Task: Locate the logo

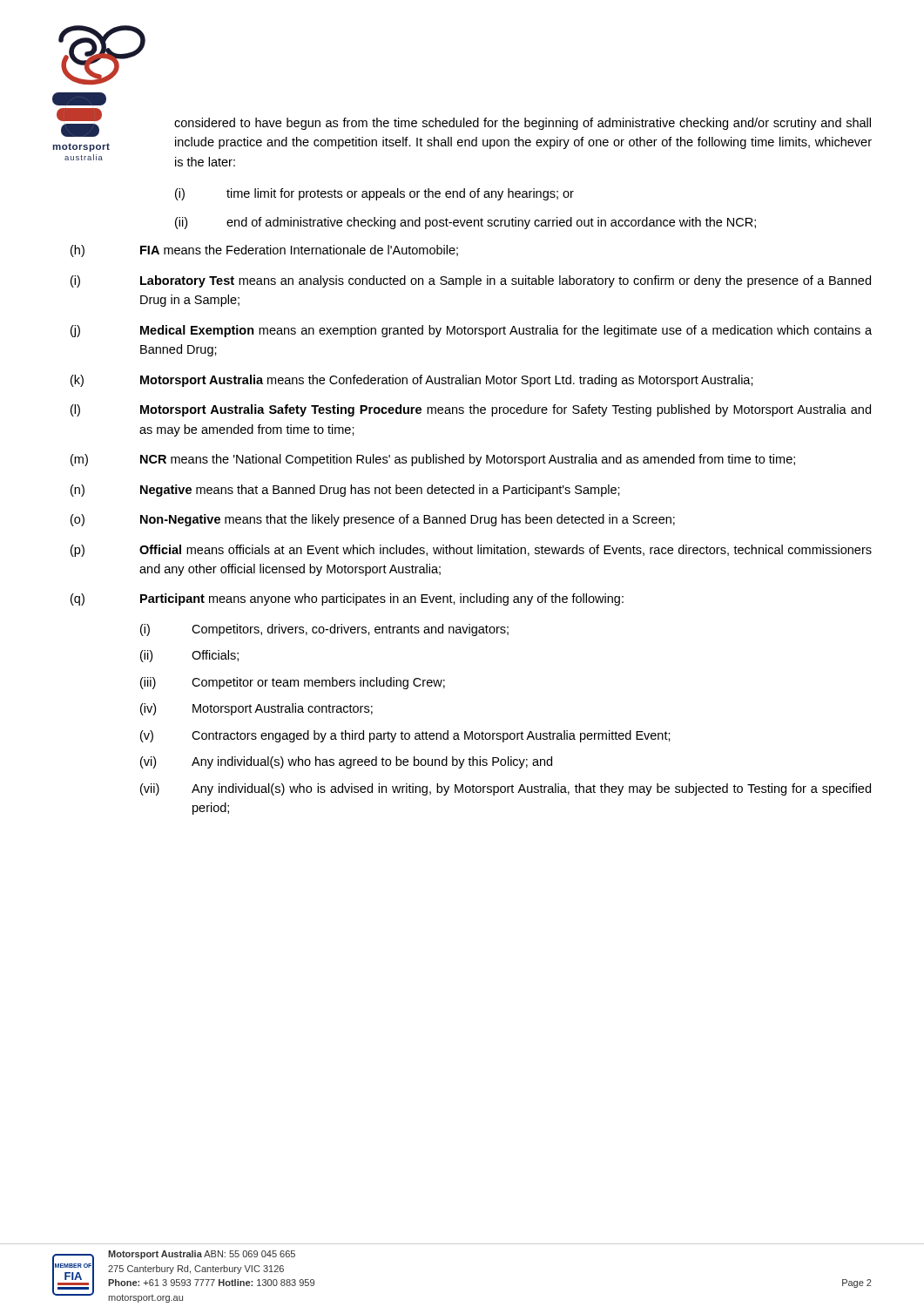Action: [x=115, y=94]
